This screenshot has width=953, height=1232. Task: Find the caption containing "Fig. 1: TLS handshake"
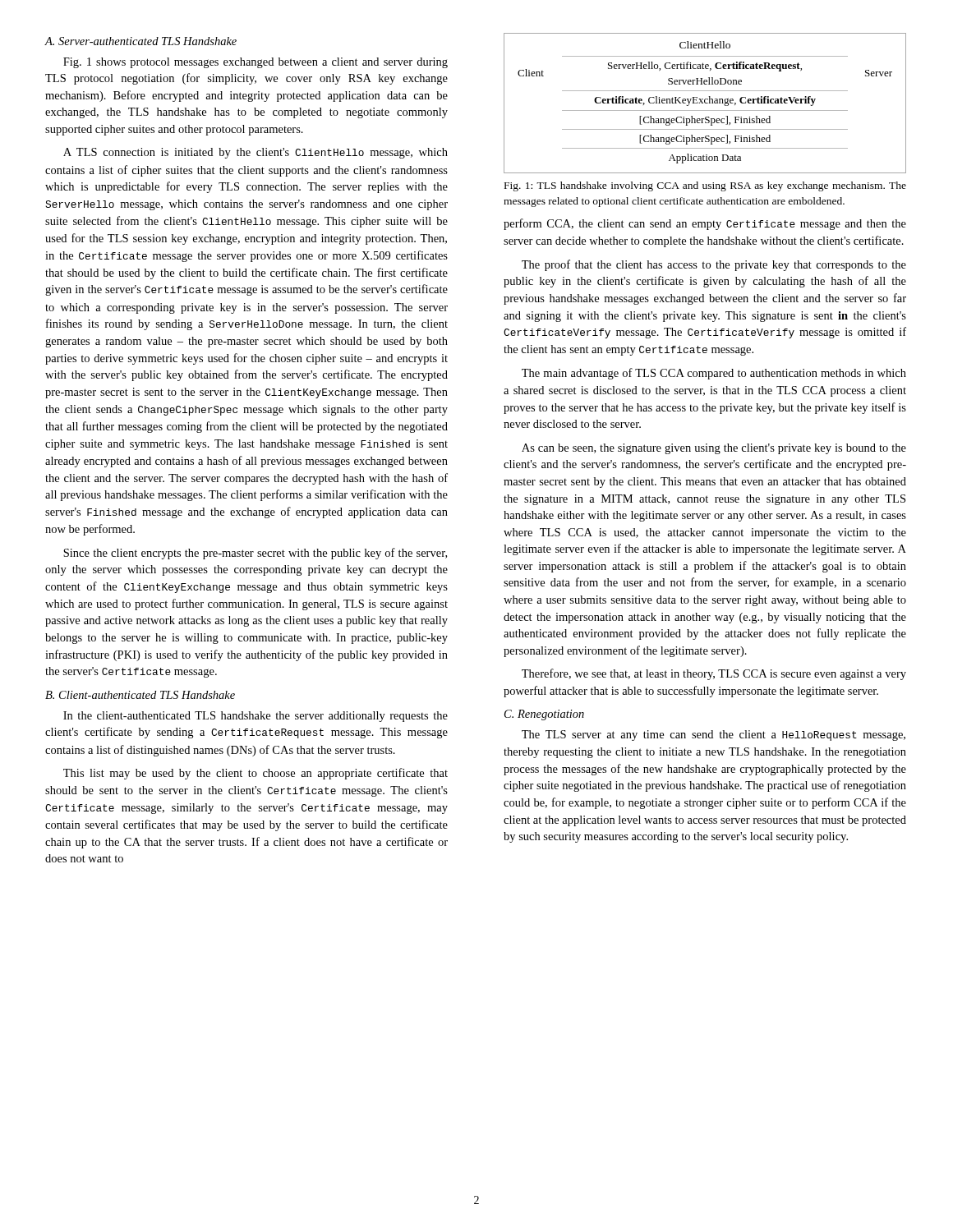(x=705, y=193)
